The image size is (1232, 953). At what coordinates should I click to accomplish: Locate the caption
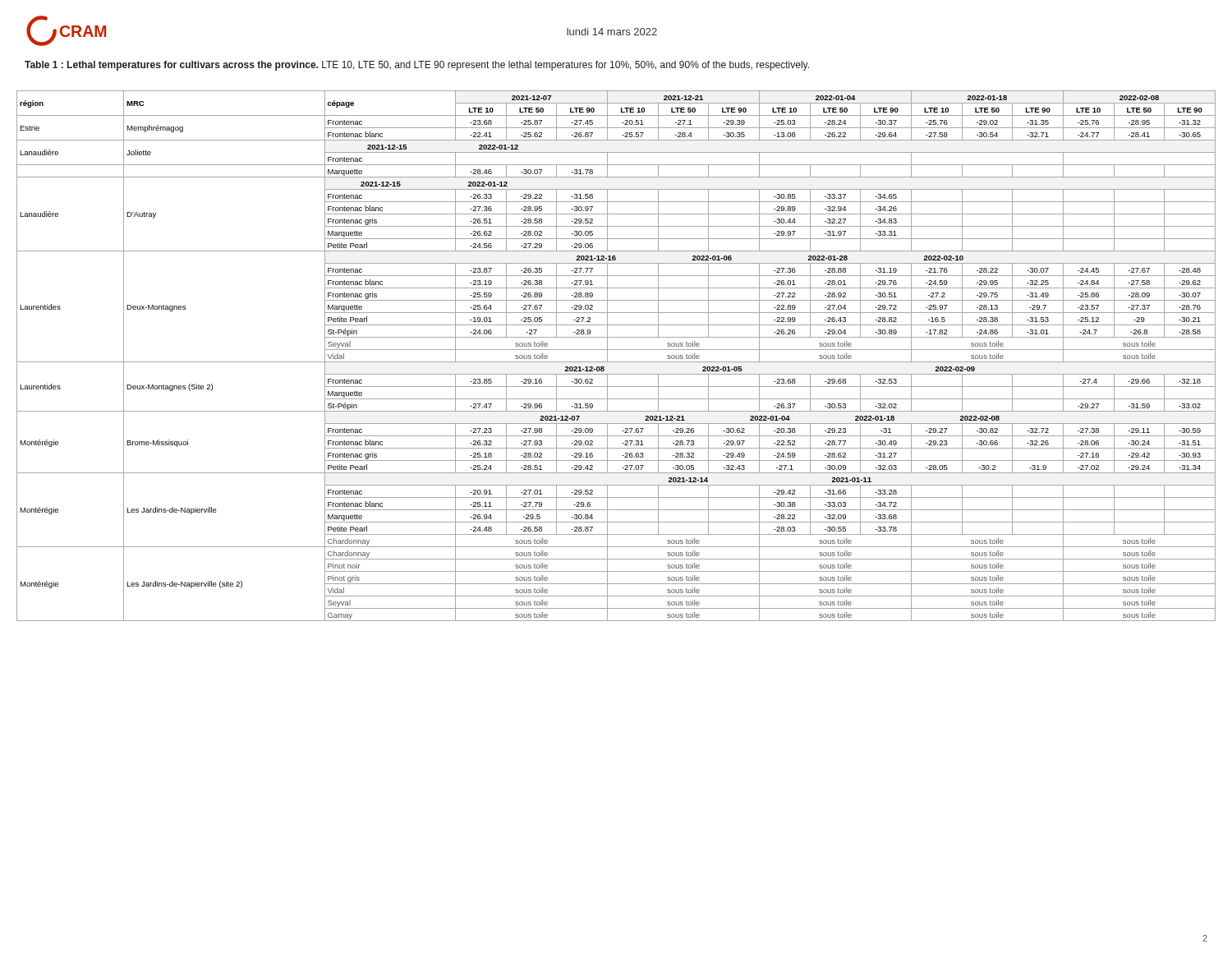tap(417, 65)
